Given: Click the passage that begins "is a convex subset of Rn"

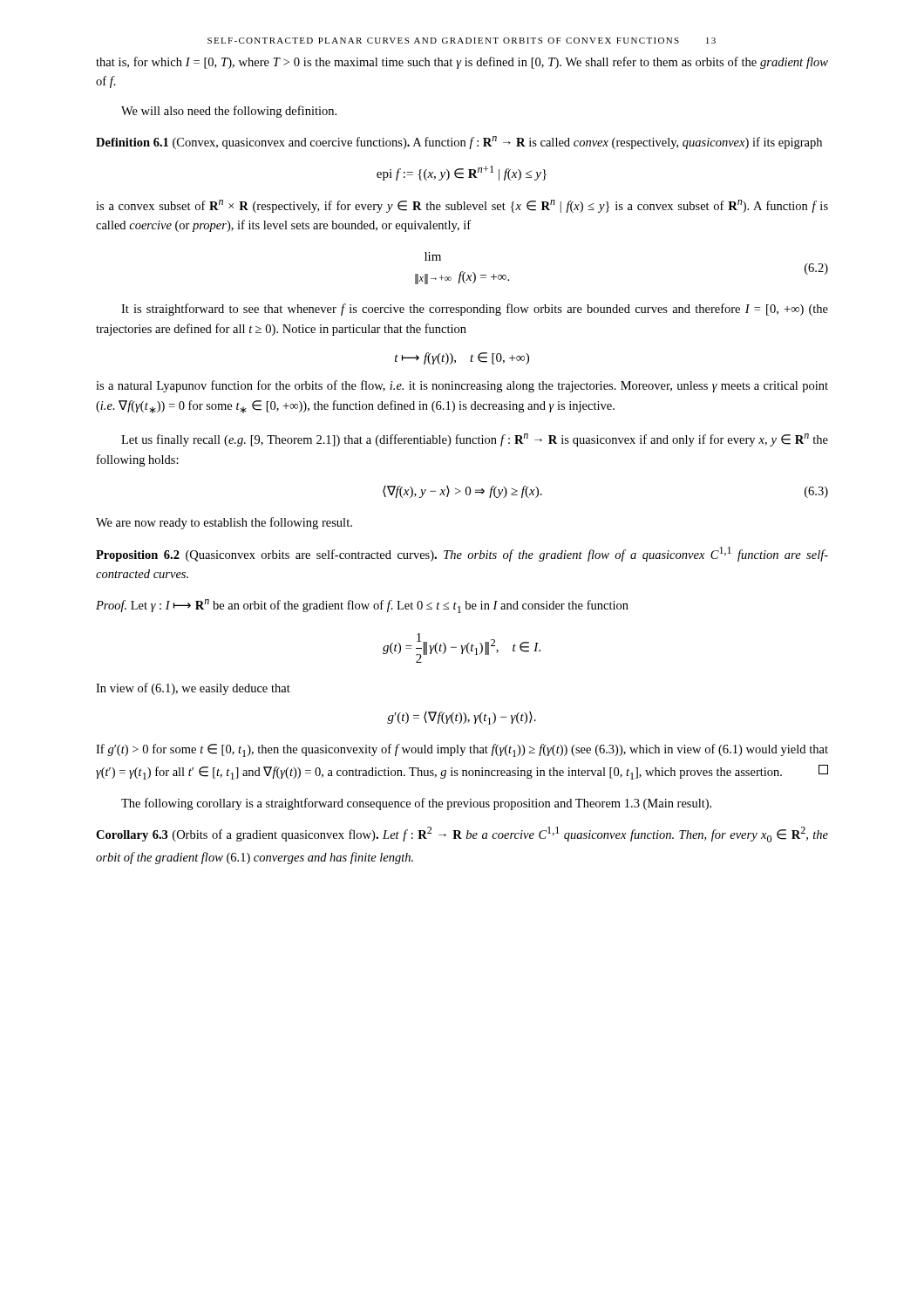Looking at the screenshot, I should (x=462, y=215).
